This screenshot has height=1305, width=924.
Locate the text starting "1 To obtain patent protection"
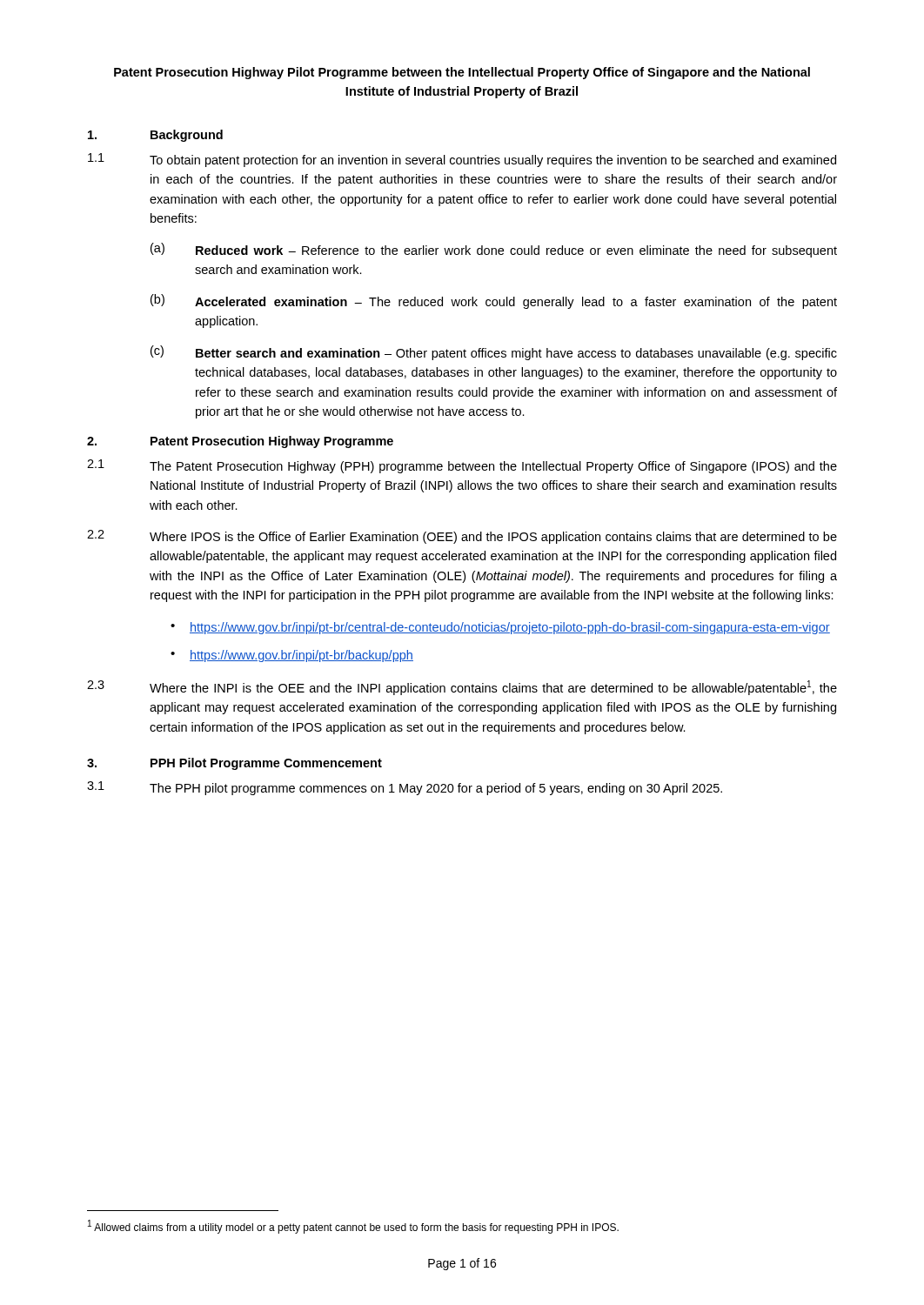click(462, 190)
